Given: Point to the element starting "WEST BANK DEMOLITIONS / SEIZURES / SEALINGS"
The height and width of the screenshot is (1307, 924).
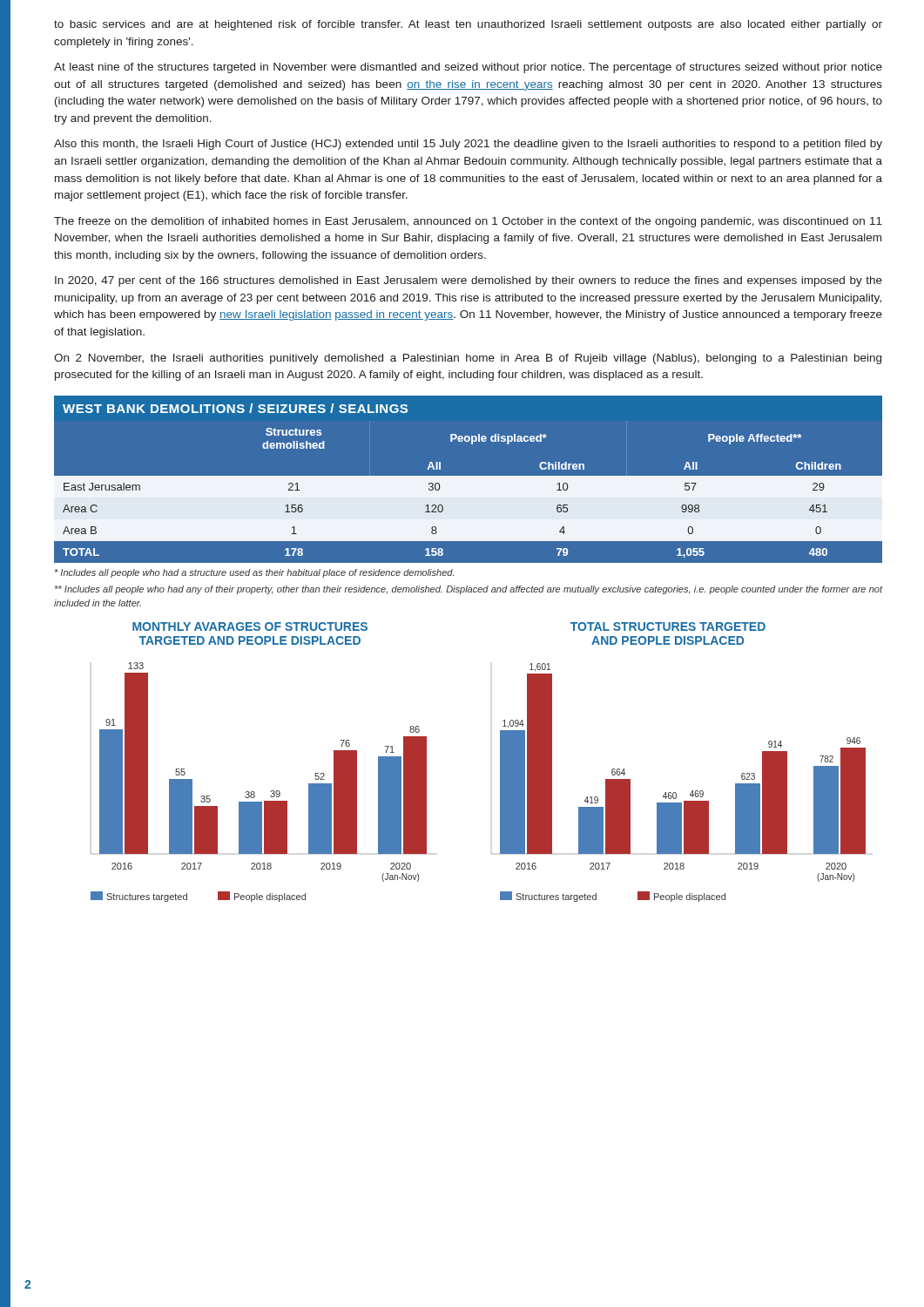Looking at the screenshot, I should [x=468, y=408].
